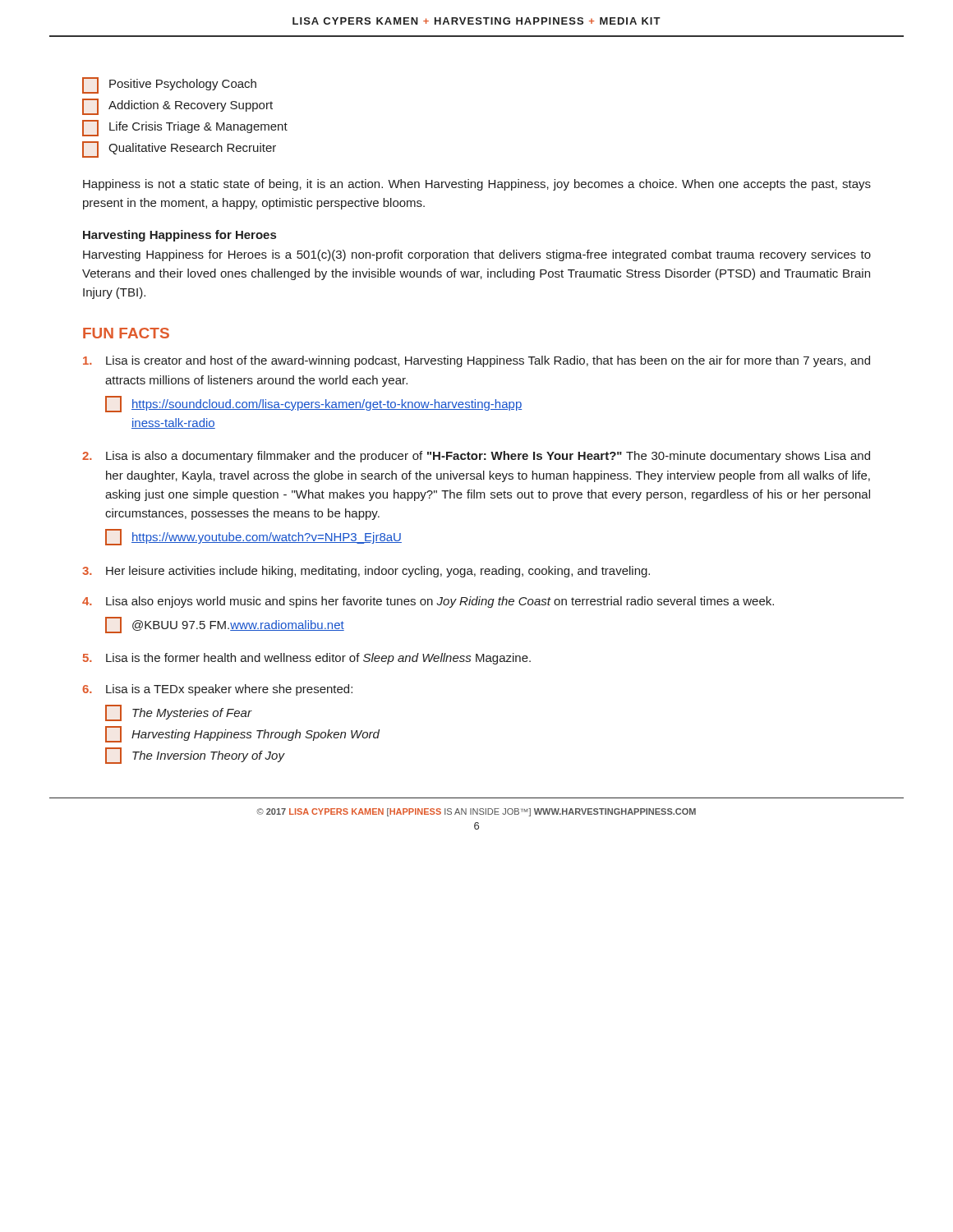Point to "Qualitative Research Recruiter"
The width and height of the screenshot is (953, 1232).
179,149
